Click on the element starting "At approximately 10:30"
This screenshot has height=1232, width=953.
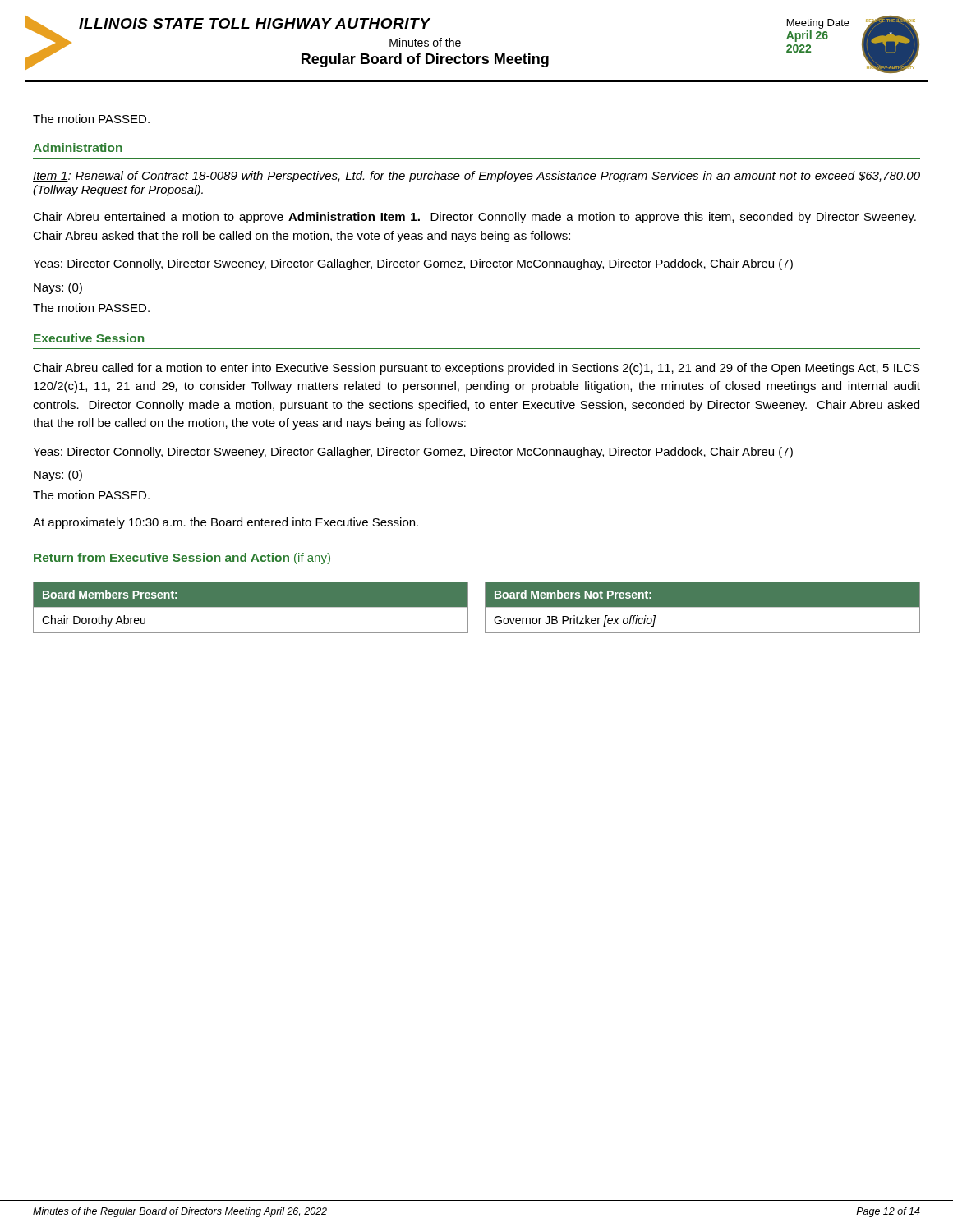tap(226, 522)
